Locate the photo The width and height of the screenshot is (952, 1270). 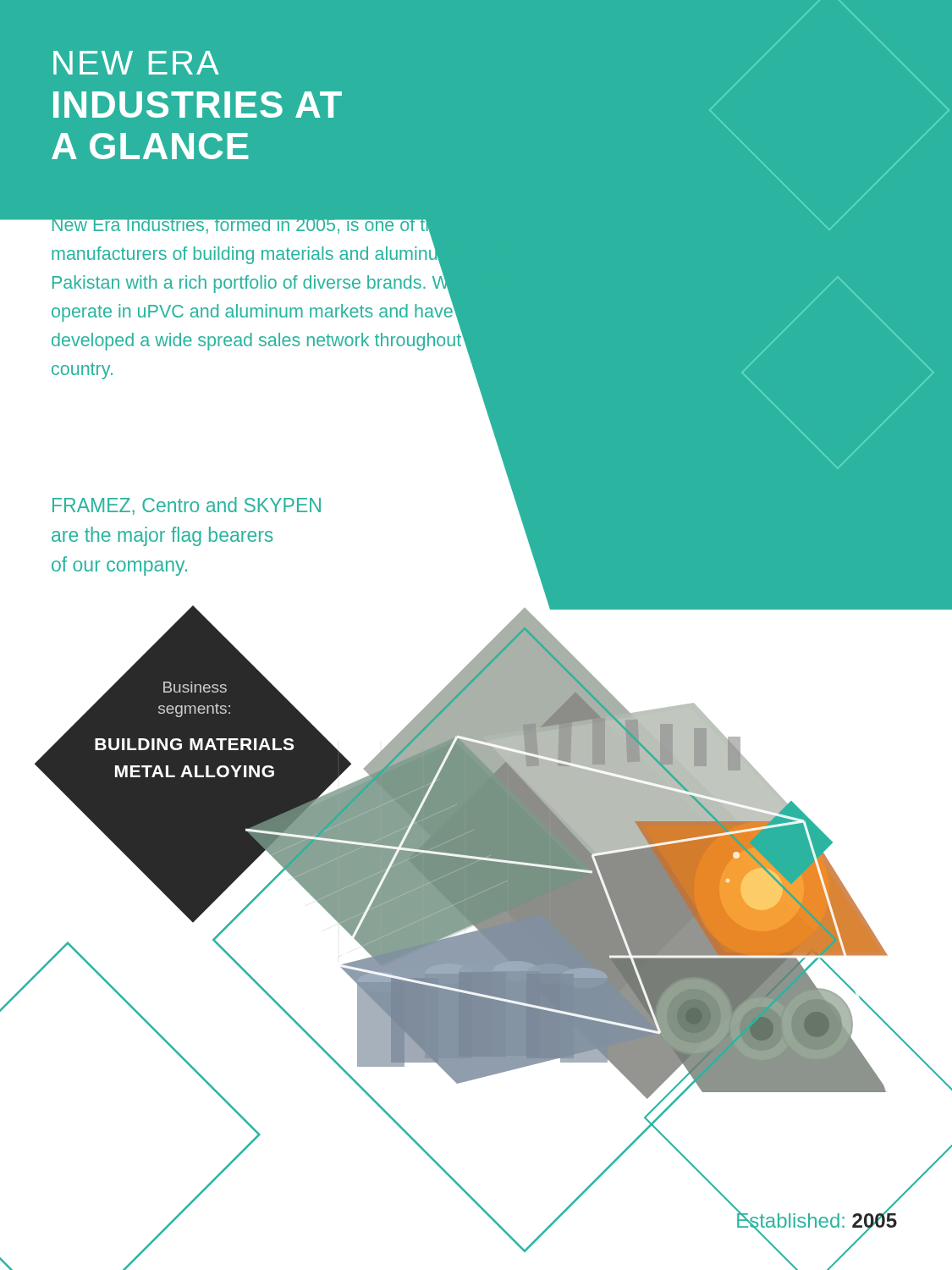(x=575, y=948)
